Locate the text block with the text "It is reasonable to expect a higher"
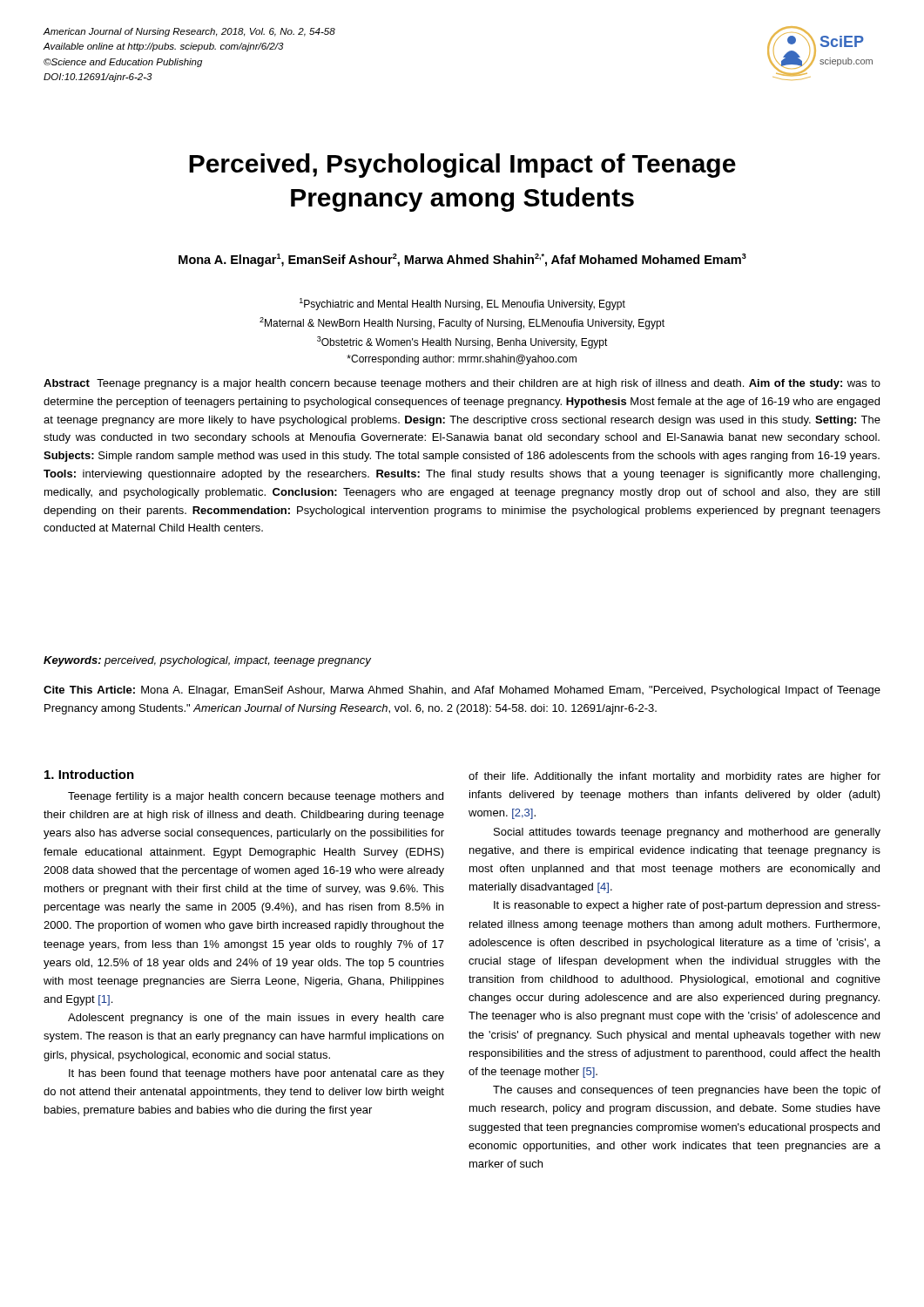Viewport: 924px width, 1307px height. pos(675,988)
